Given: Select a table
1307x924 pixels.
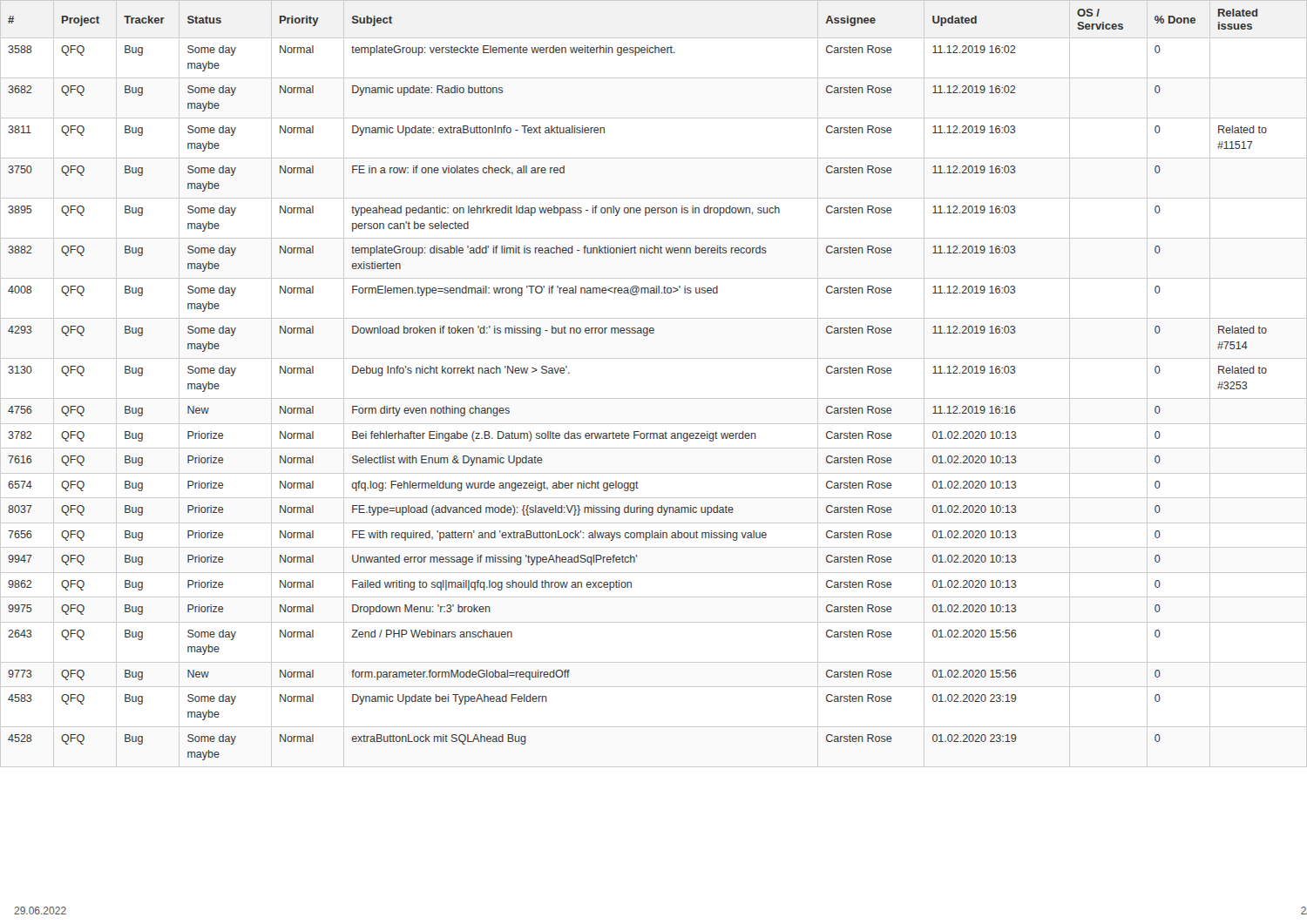Looking at the screenshot, I should click(654, 384).
